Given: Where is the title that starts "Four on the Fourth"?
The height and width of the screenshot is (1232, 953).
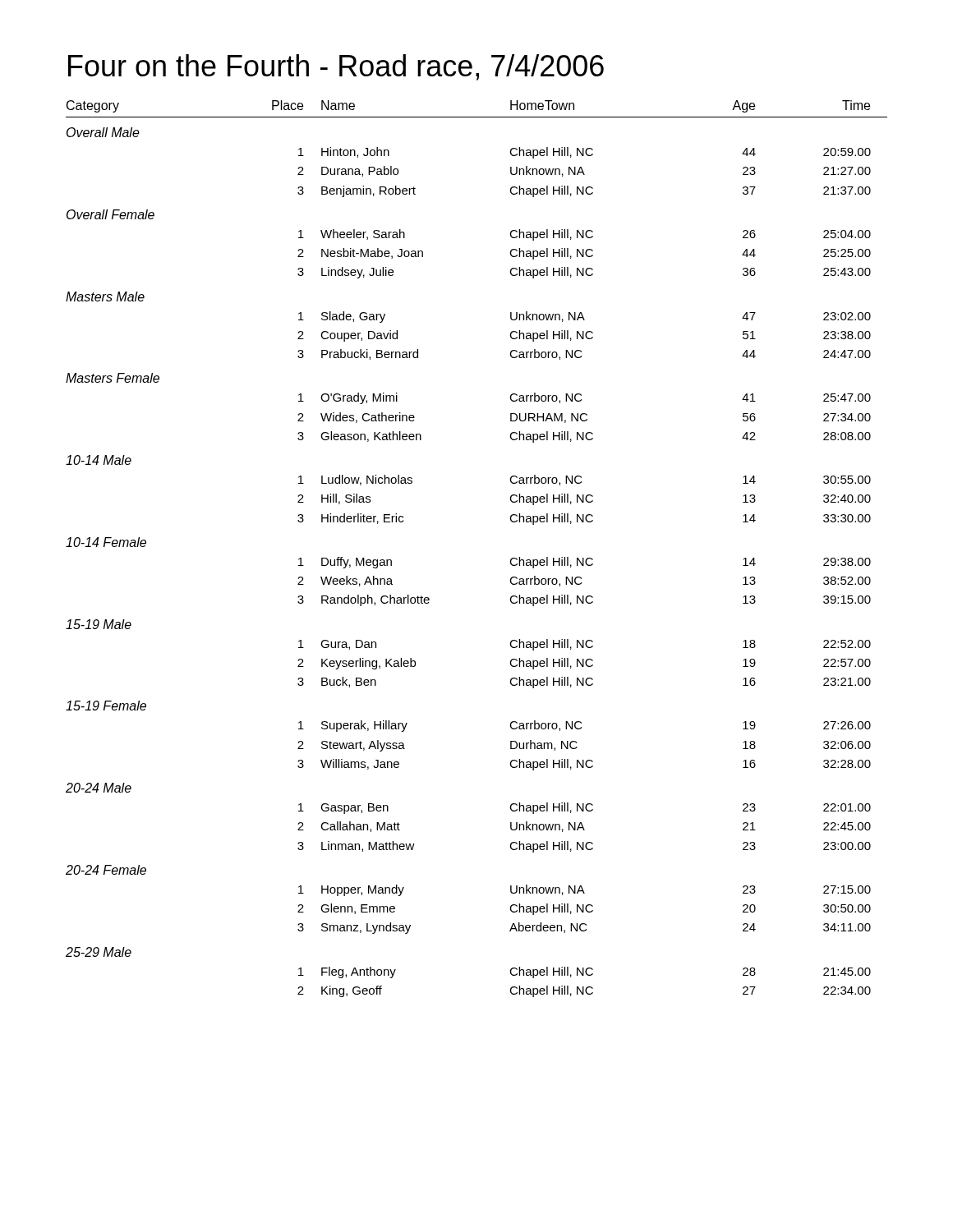Looking at the screenshot, I should [476, 67].
